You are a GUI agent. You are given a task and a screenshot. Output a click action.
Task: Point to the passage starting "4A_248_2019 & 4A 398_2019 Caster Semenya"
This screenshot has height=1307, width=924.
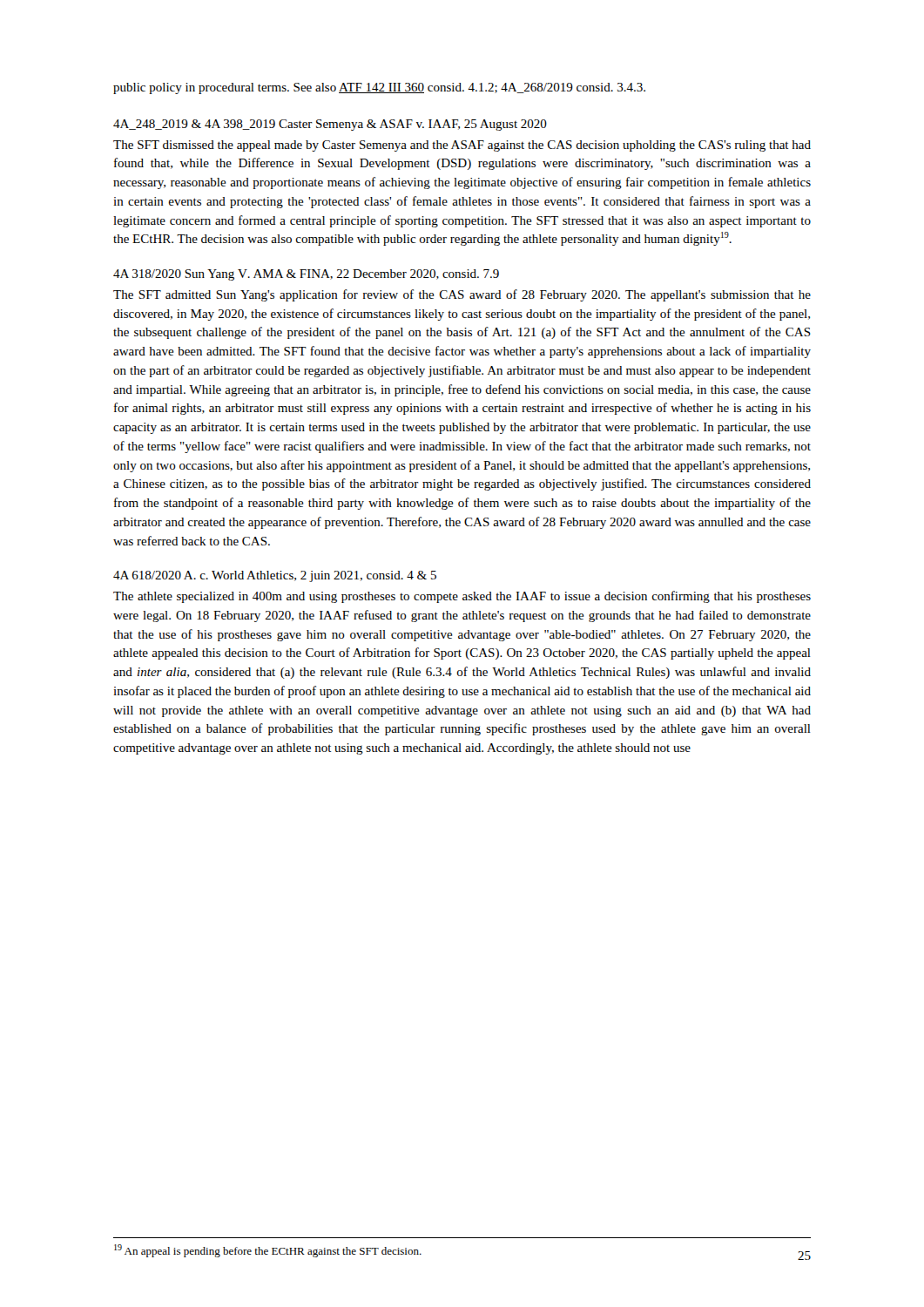pos(462,124)
